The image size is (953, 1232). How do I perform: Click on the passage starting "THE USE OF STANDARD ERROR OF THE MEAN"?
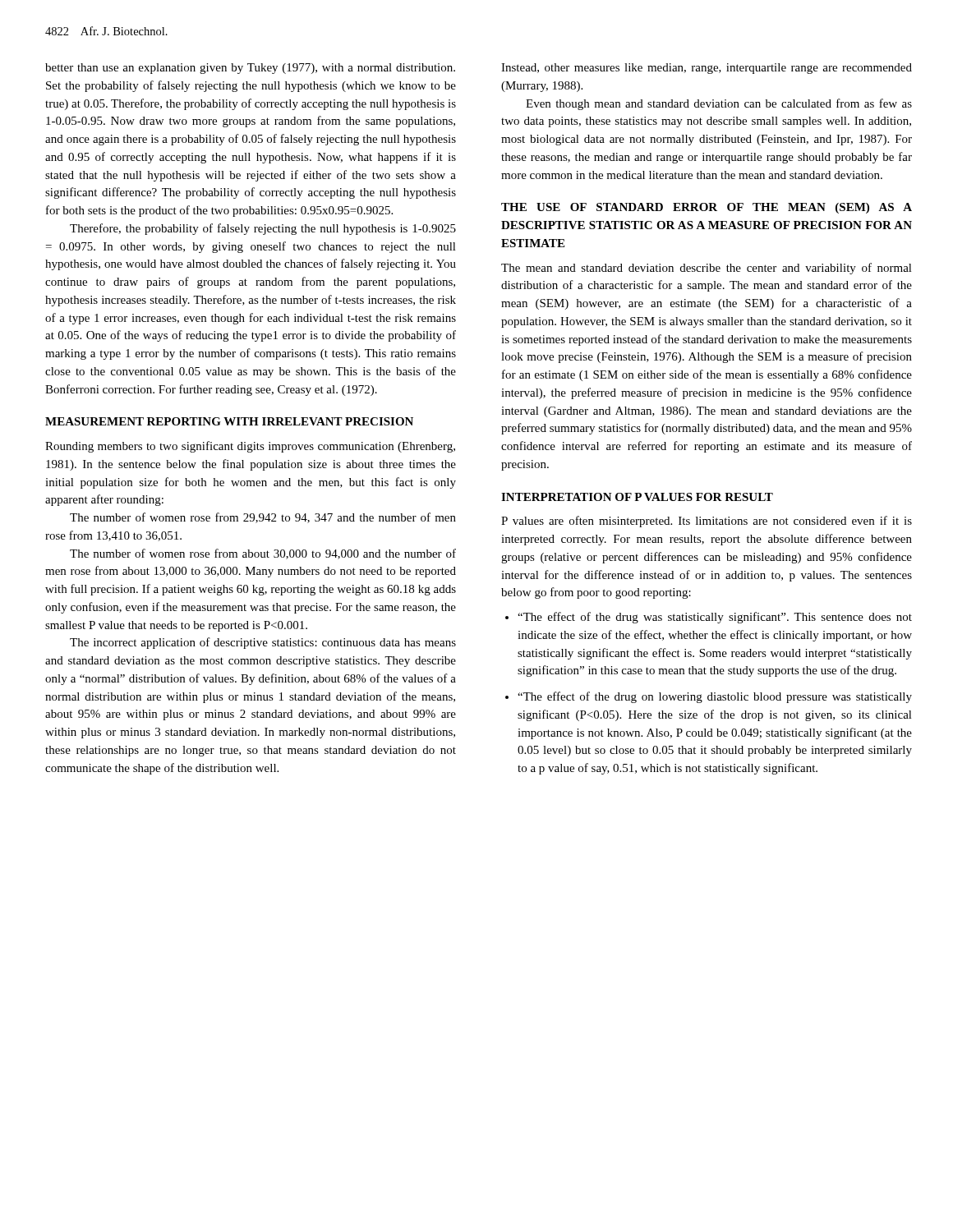(x=707, y=226)
